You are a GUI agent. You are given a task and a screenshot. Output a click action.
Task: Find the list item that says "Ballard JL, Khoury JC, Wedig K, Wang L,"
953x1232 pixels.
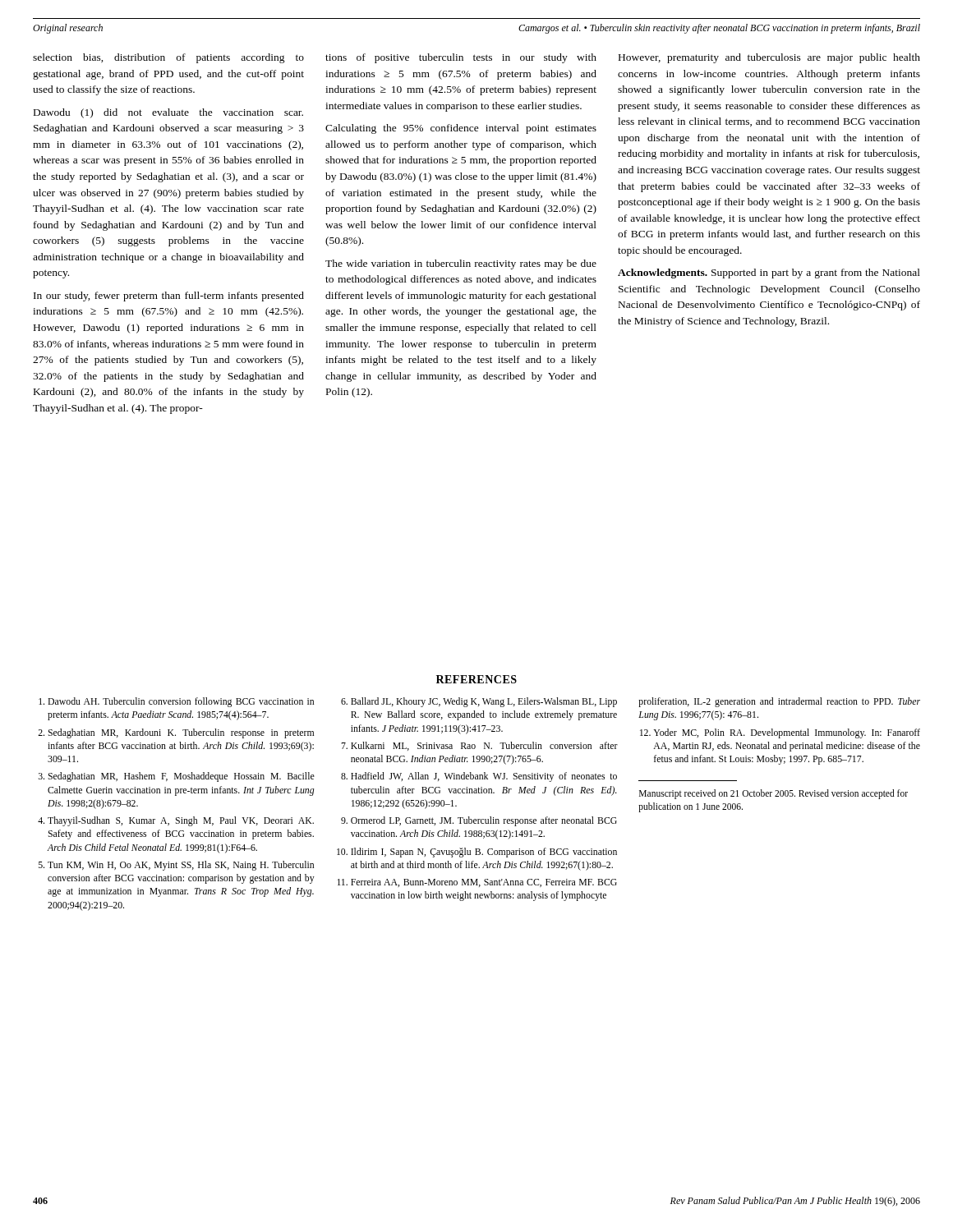[484, 715]
